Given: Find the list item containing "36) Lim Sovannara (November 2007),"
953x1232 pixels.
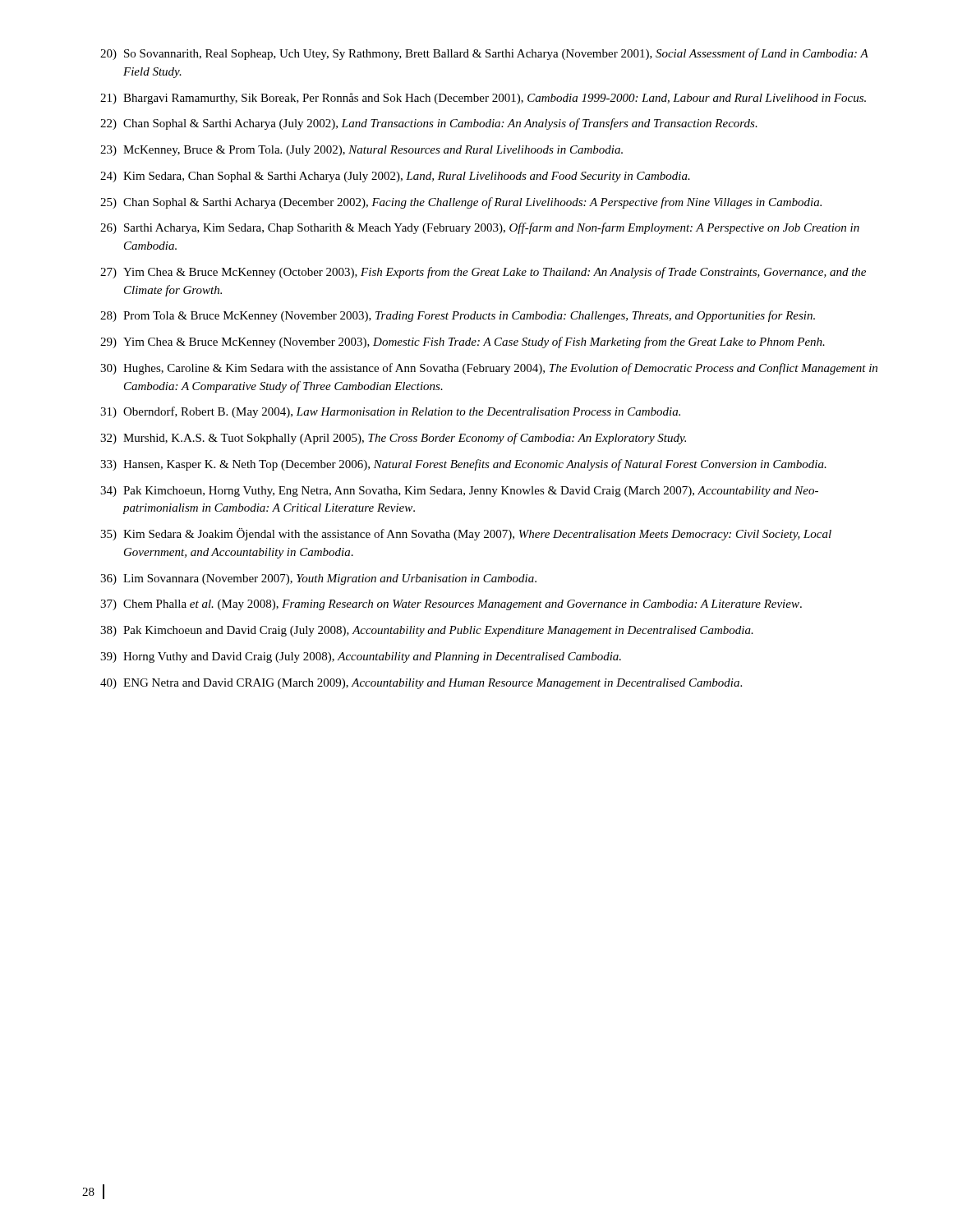Looking at the screenshot, I should tap(485, 578).
